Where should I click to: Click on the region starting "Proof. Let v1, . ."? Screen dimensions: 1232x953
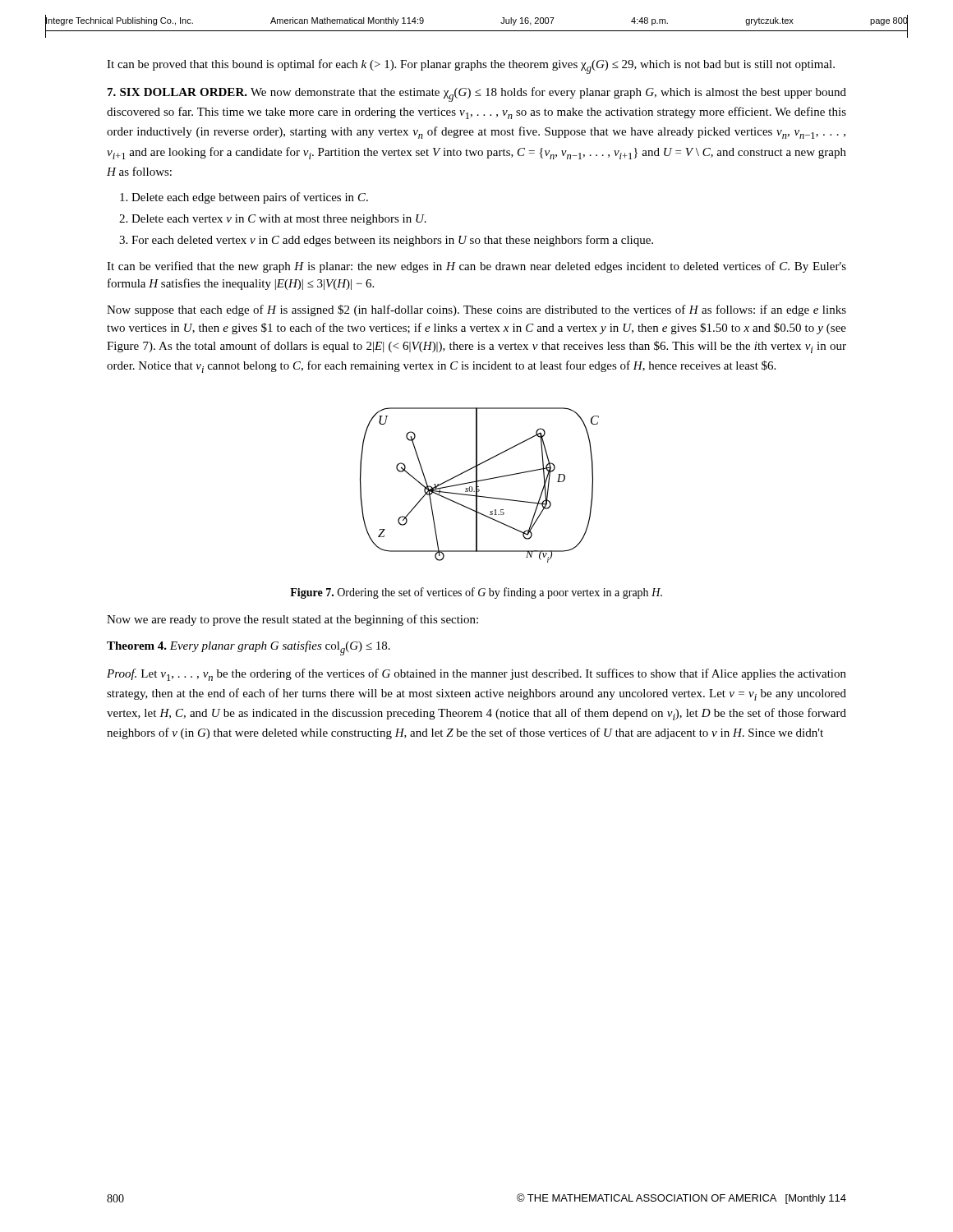[476, 704]
